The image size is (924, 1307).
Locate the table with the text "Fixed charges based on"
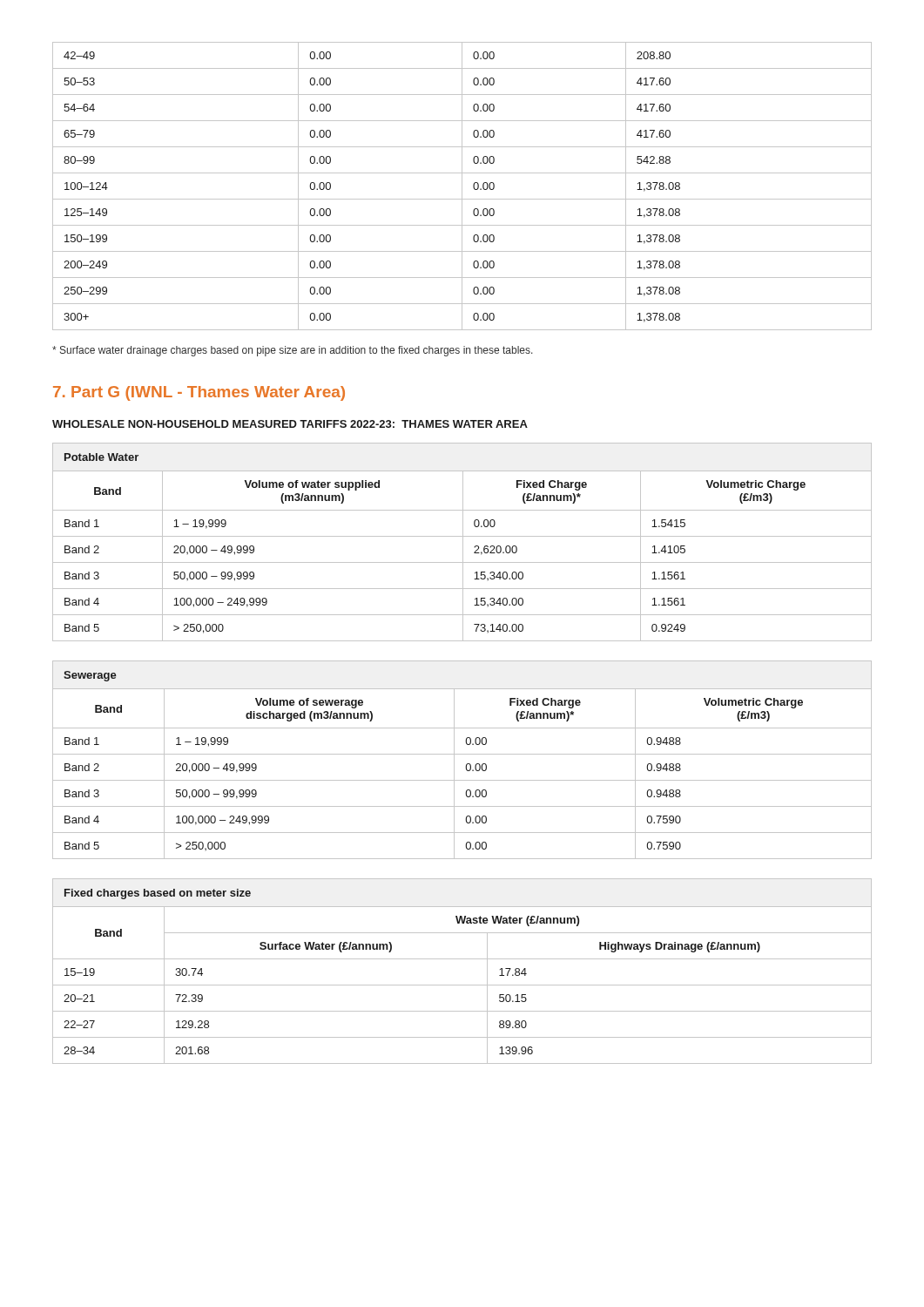click(x=462, y=971)
